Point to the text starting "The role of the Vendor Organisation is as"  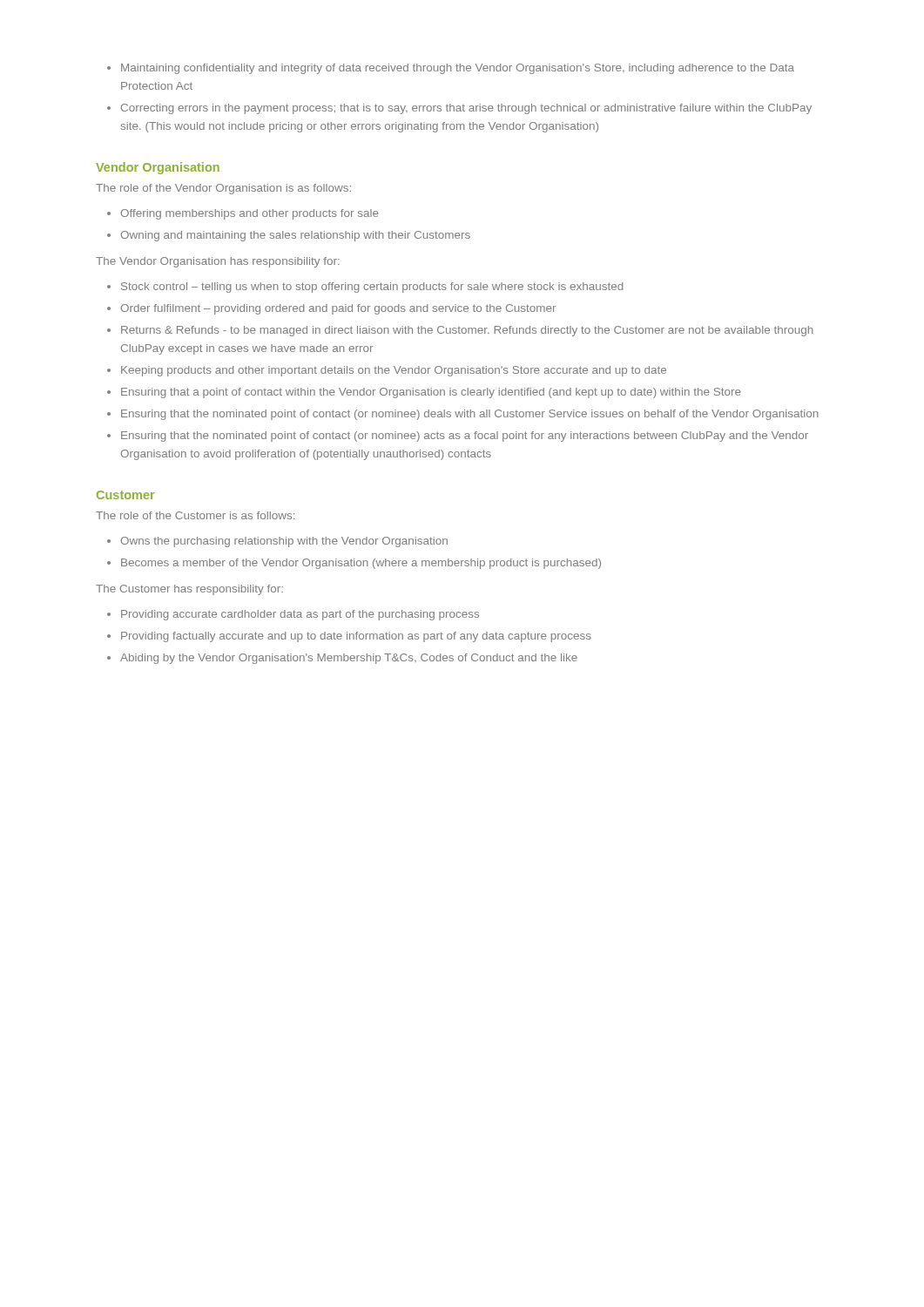[224, 188]
